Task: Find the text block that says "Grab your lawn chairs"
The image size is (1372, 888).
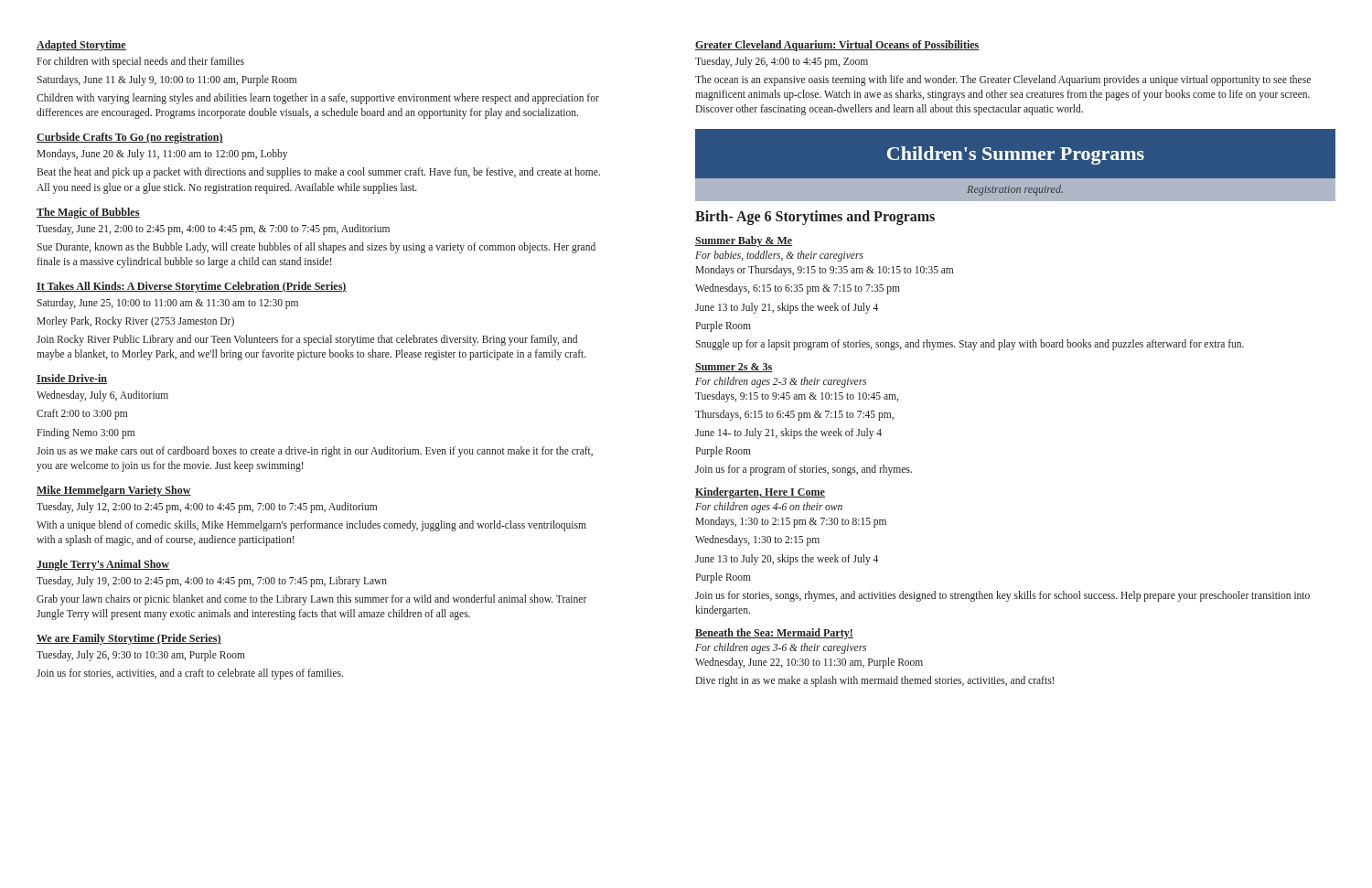Action: (312, 607)
